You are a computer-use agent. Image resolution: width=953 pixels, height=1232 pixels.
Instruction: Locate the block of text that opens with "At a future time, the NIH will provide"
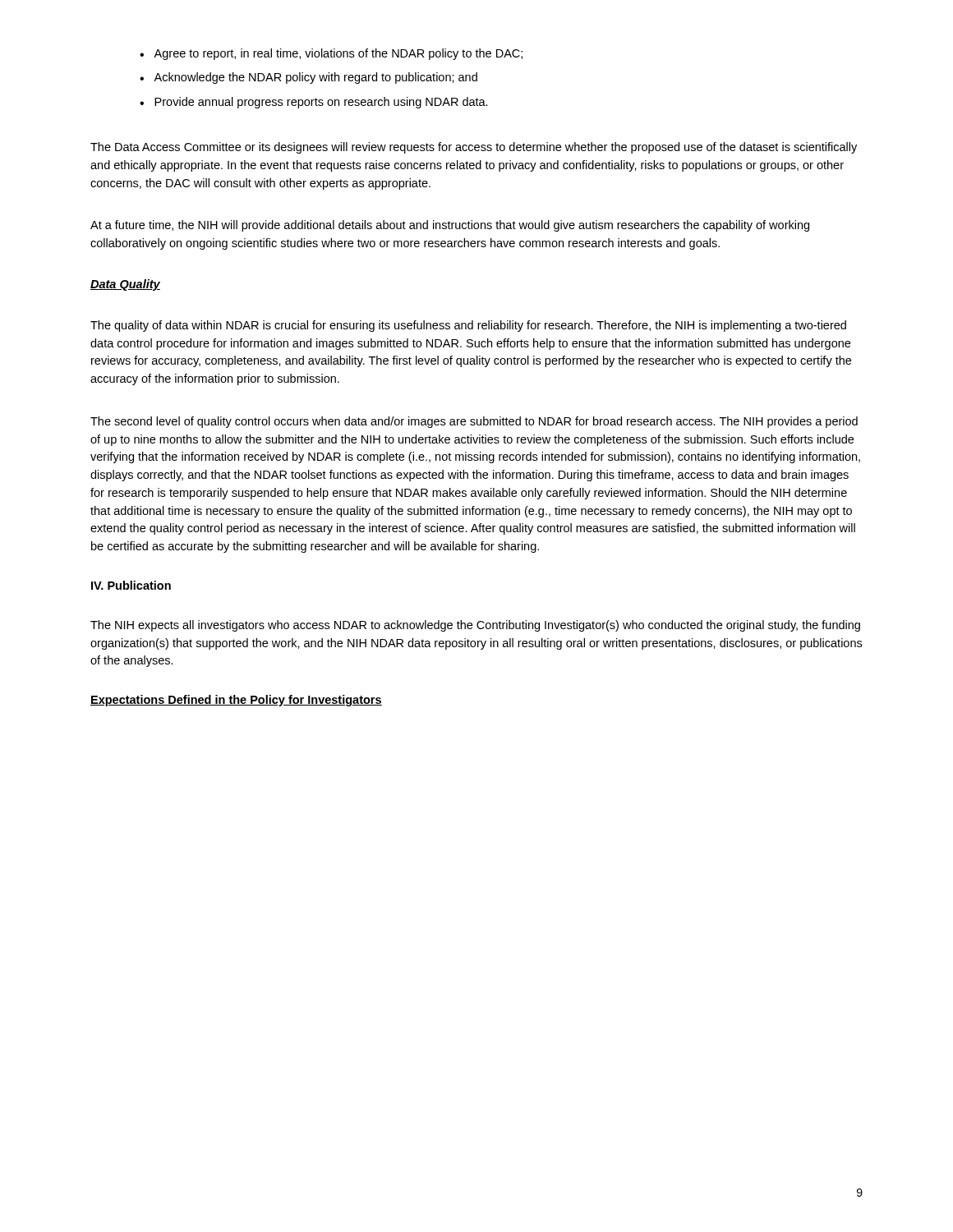(450, 234)
